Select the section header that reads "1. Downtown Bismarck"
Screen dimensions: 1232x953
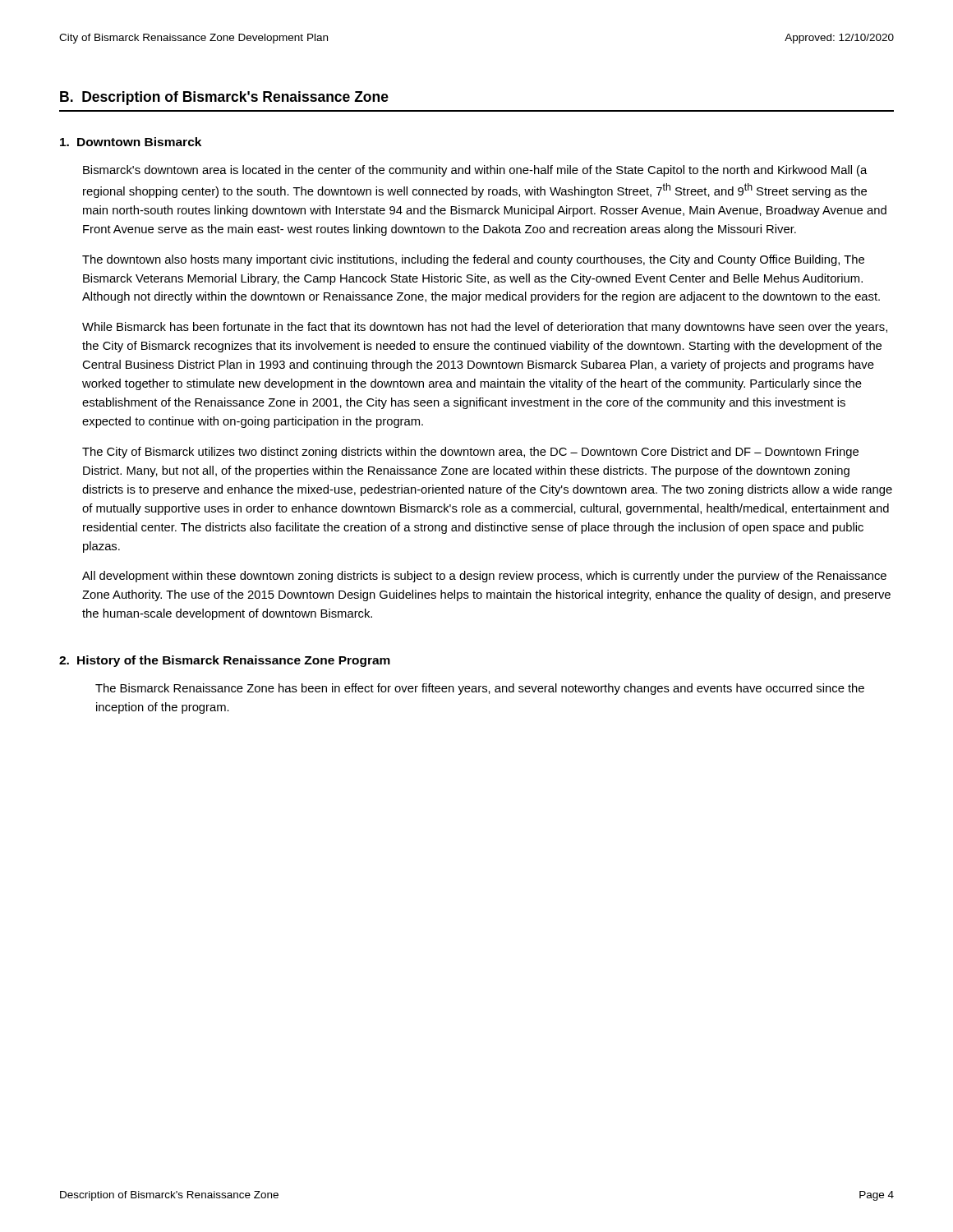pyautogui.click(x=130, y=142)
